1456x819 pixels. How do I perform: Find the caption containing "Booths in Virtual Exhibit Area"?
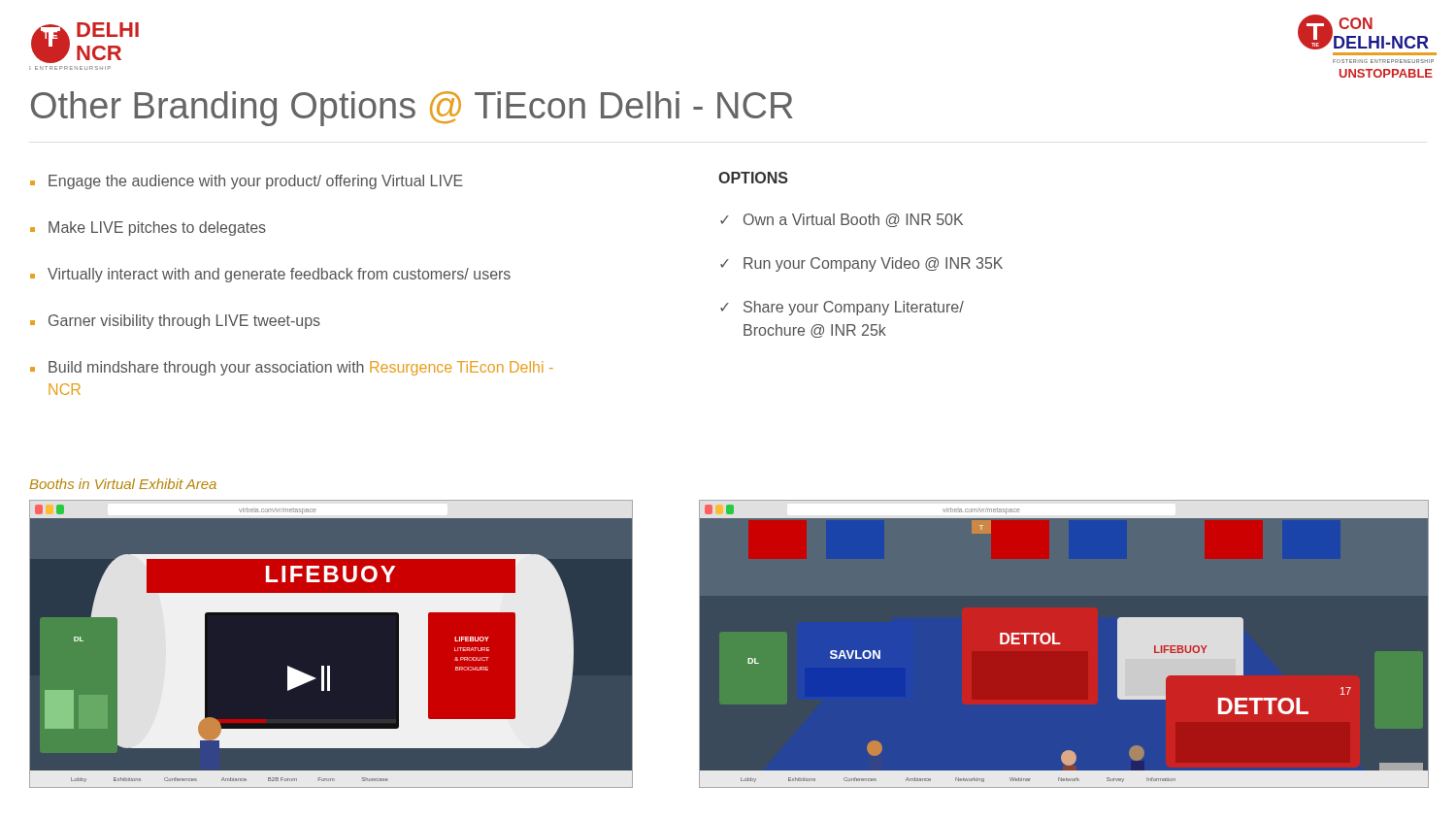point(123,484)
